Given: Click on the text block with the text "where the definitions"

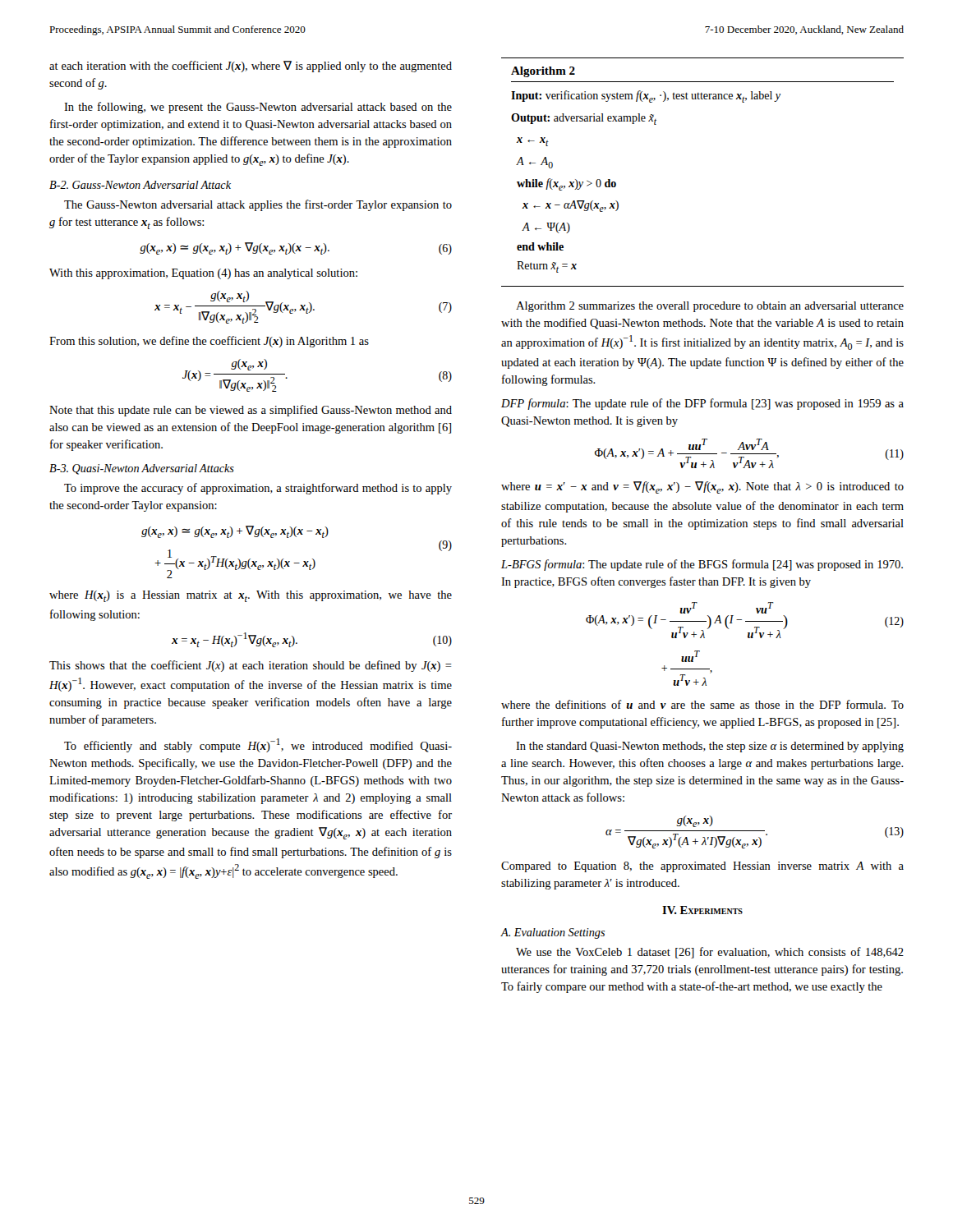Looking at the screenshot, I should 702,751.
